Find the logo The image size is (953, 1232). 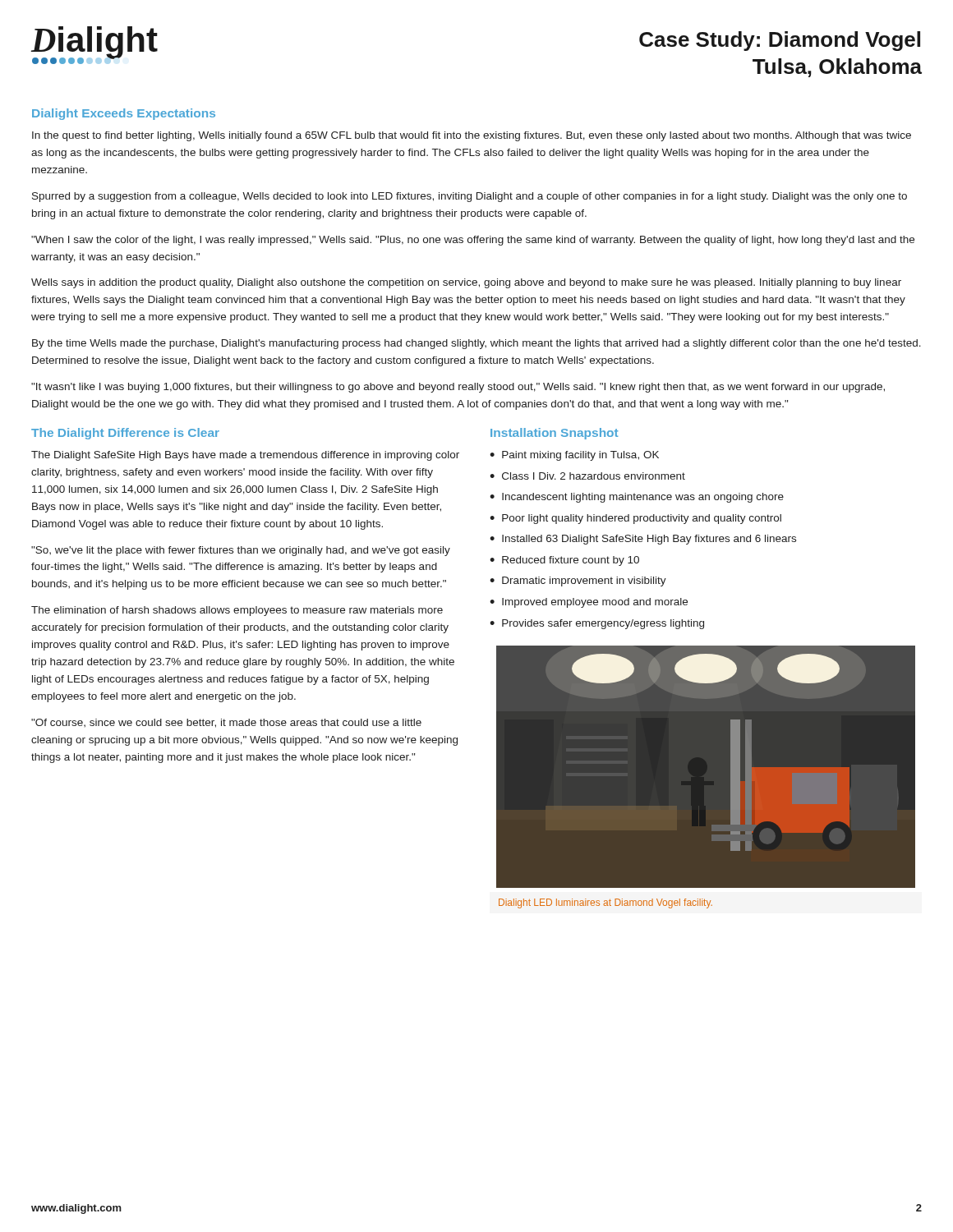point(94,44)
